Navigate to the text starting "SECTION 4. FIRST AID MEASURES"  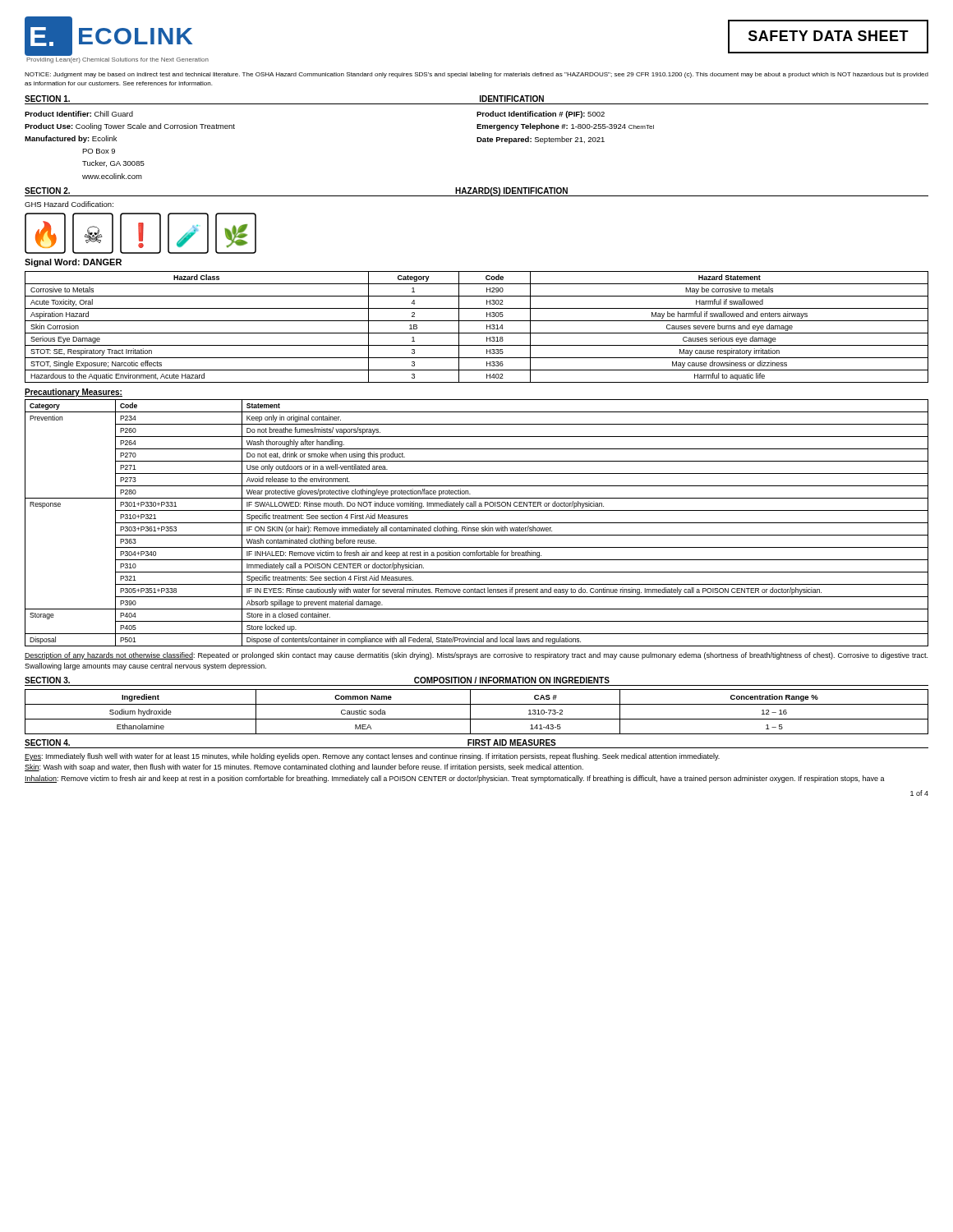coord(476,743)
